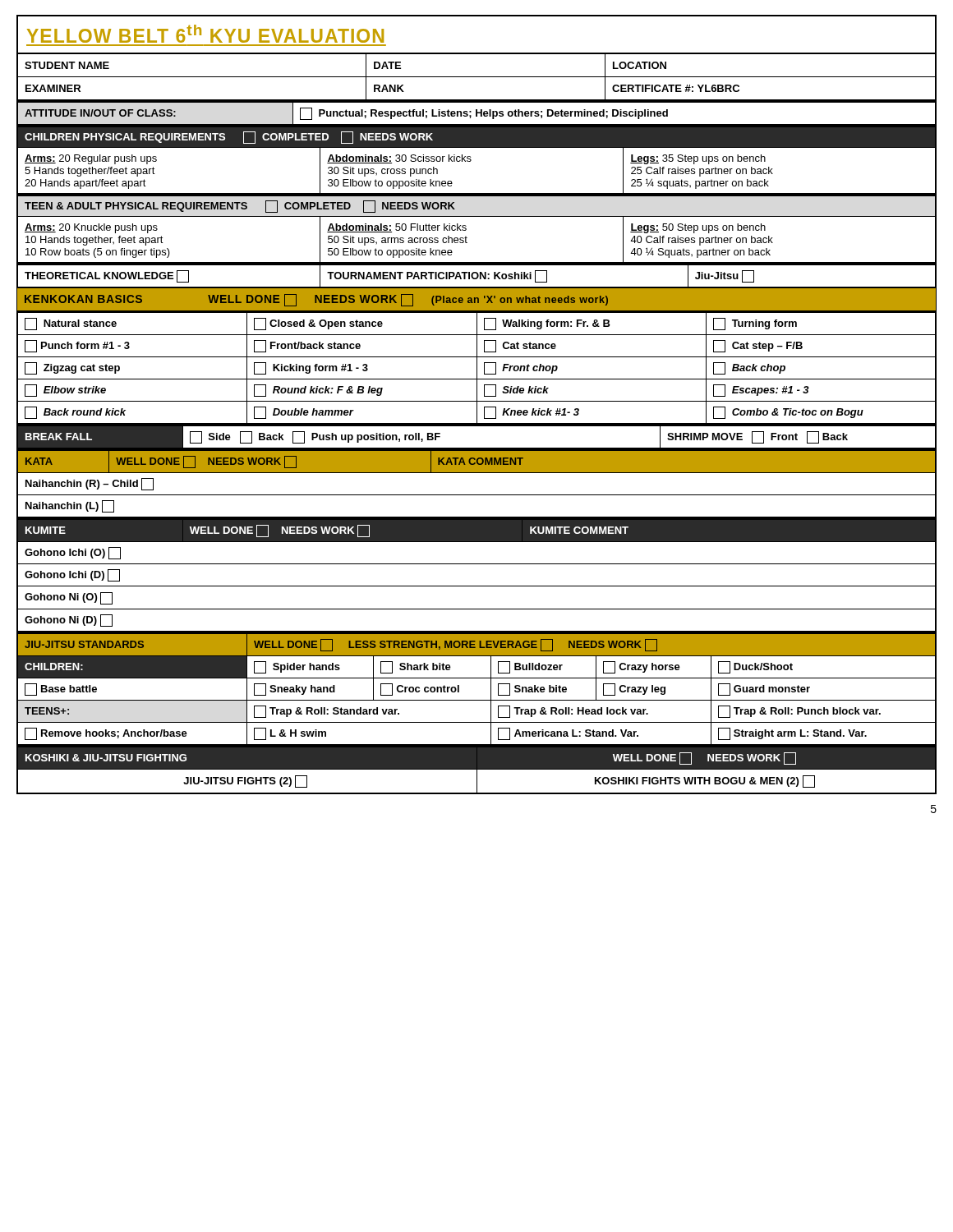Select the table that reads "Naihanchin (L)"
Image resolution: width=953 pixels, height=1232 pixels.
click(x=476, y=484)
